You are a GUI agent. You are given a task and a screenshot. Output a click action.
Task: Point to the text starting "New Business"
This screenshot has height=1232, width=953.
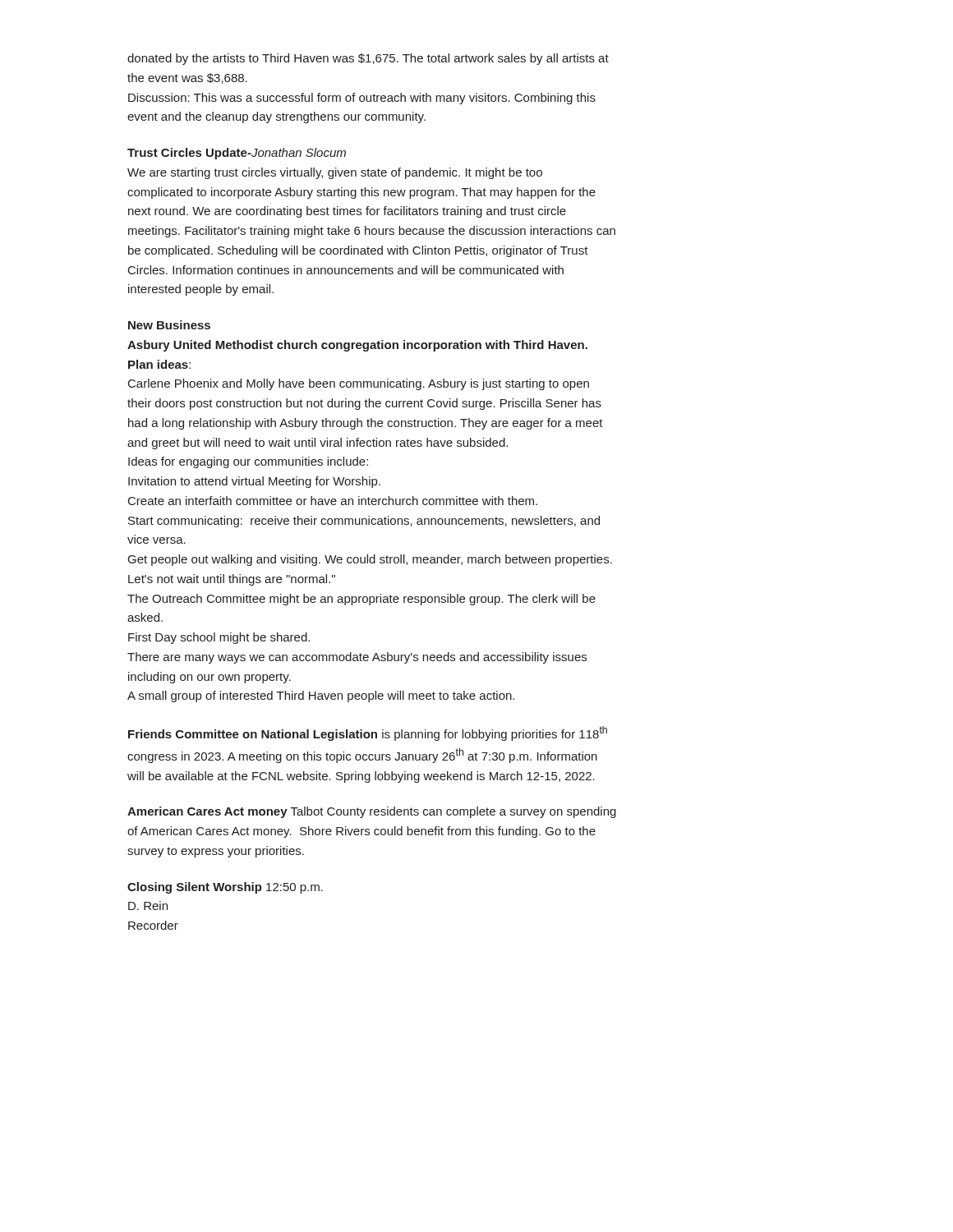tap(169, 325)
